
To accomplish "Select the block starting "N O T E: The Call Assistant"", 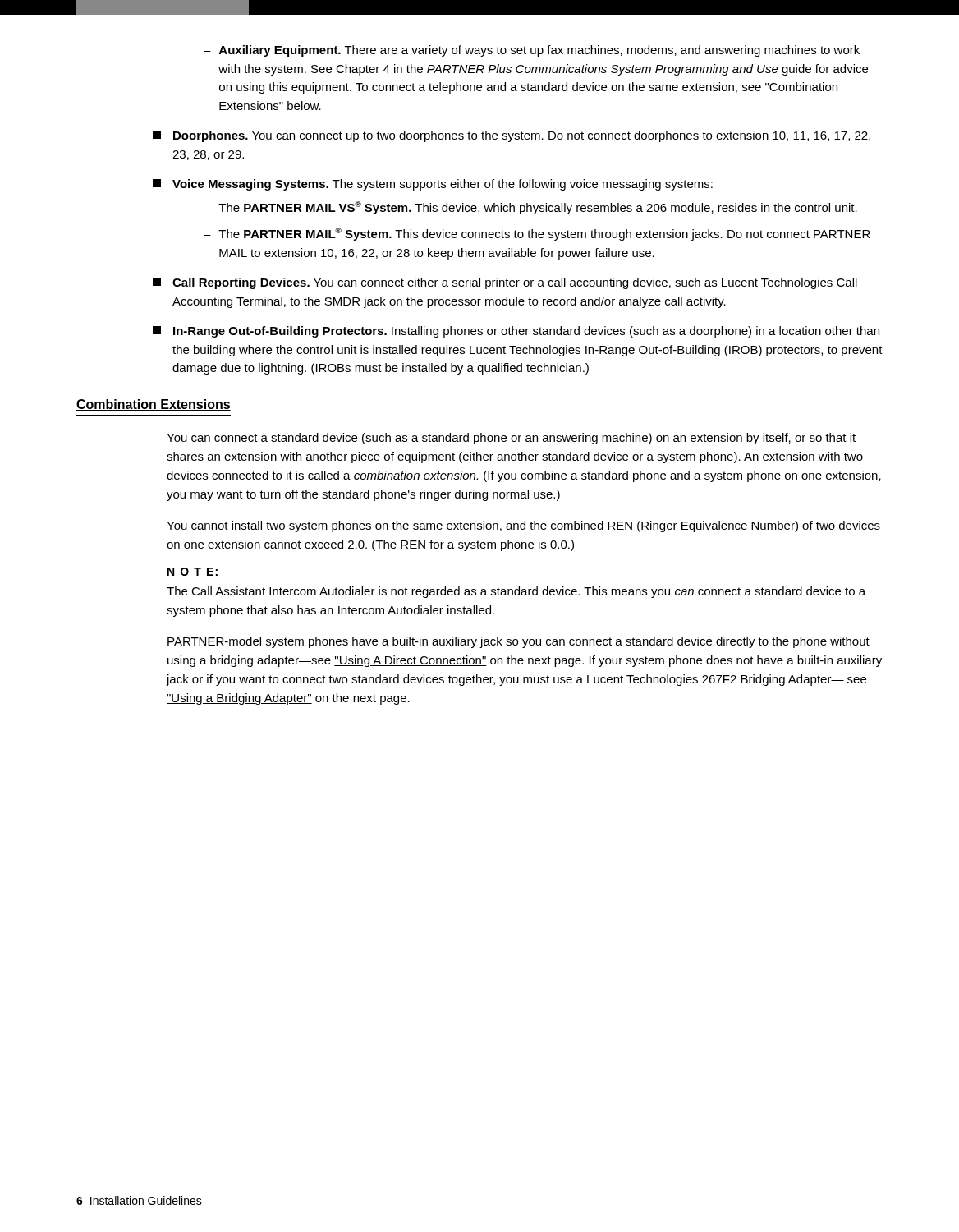I will coord(525,592).
